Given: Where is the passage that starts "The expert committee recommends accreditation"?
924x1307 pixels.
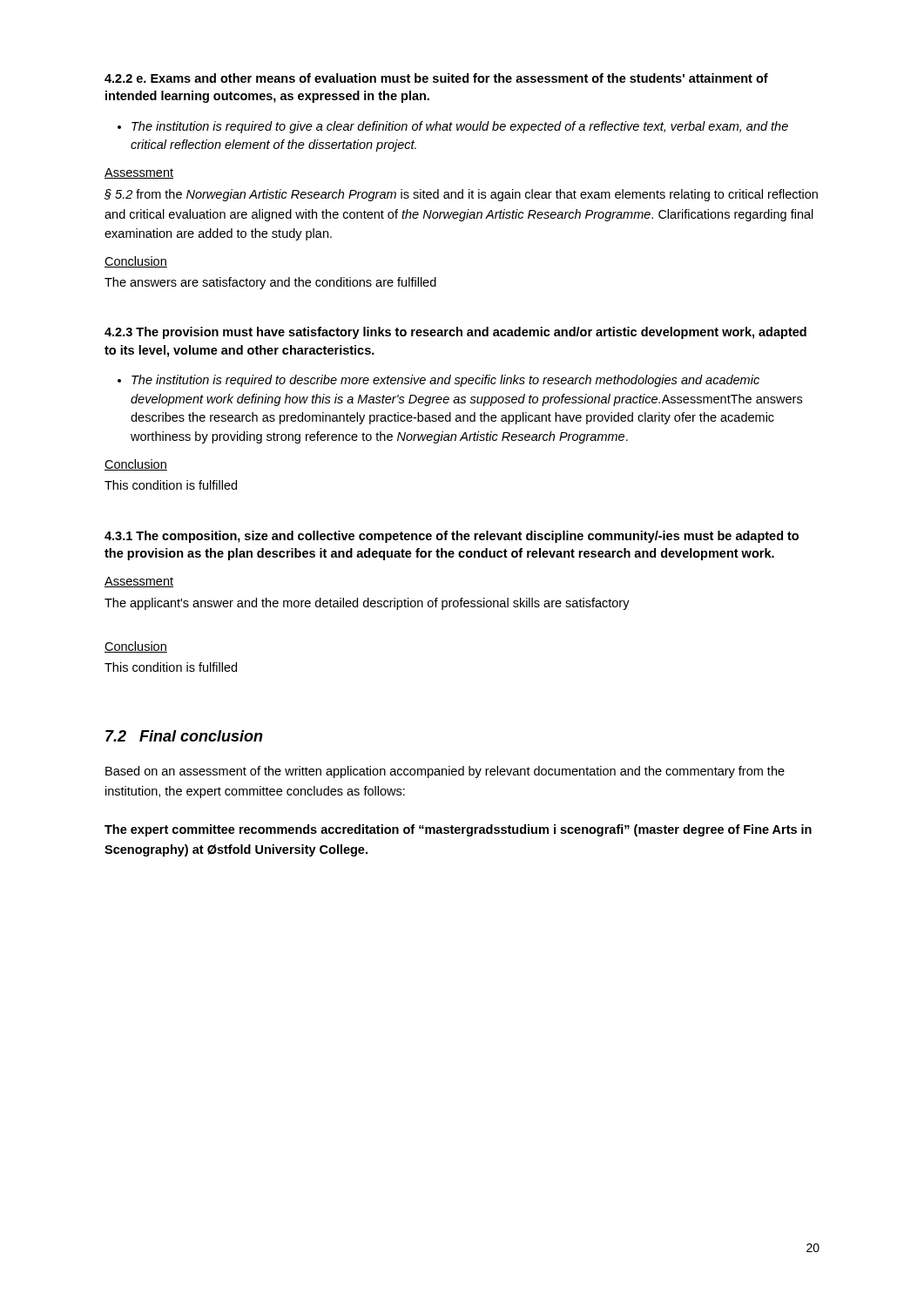Looking at the screenshot, I should click(x=458, y=840).
